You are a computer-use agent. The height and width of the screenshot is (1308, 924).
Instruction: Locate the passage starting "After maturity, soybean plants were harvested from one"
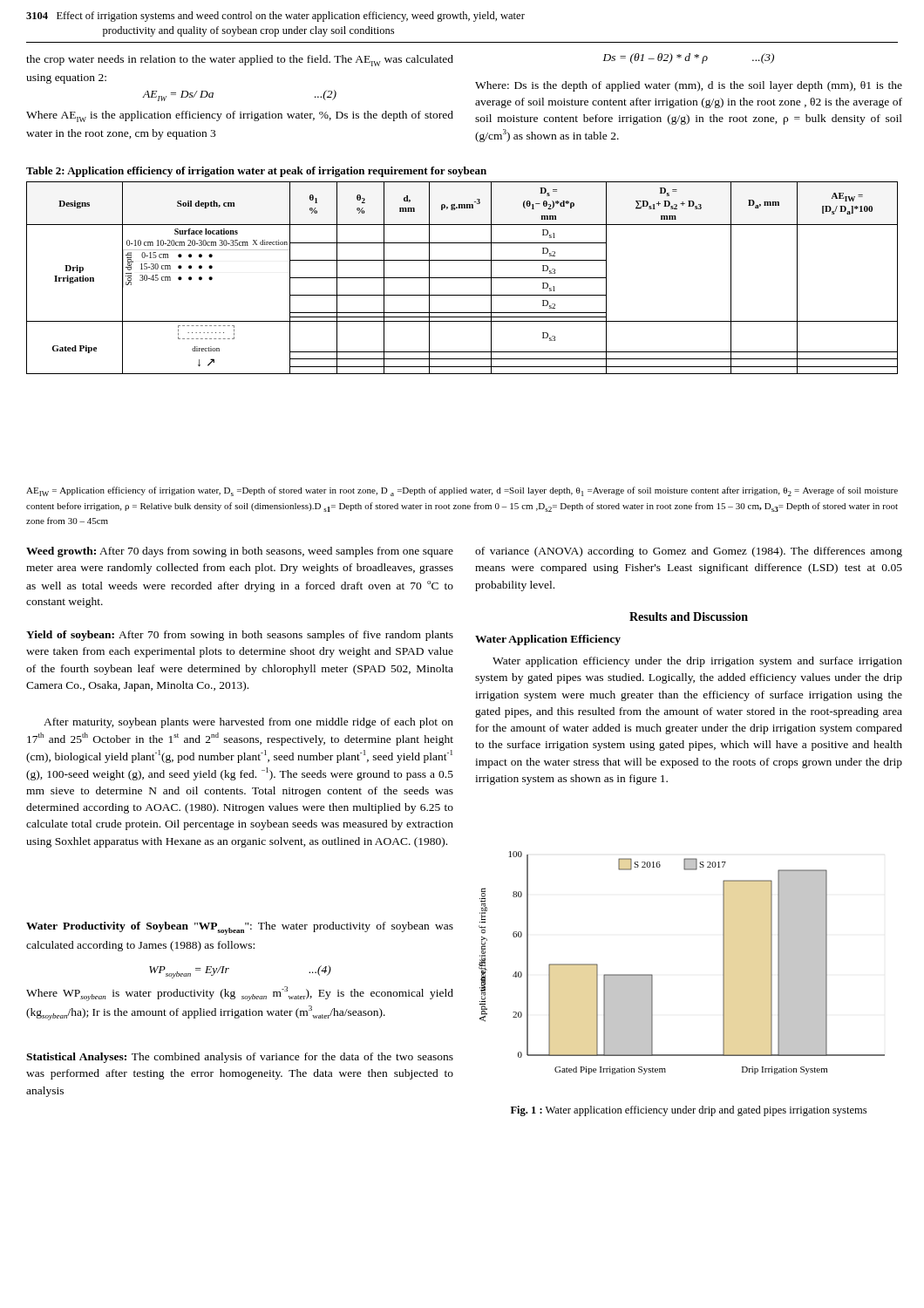point(240,781)
